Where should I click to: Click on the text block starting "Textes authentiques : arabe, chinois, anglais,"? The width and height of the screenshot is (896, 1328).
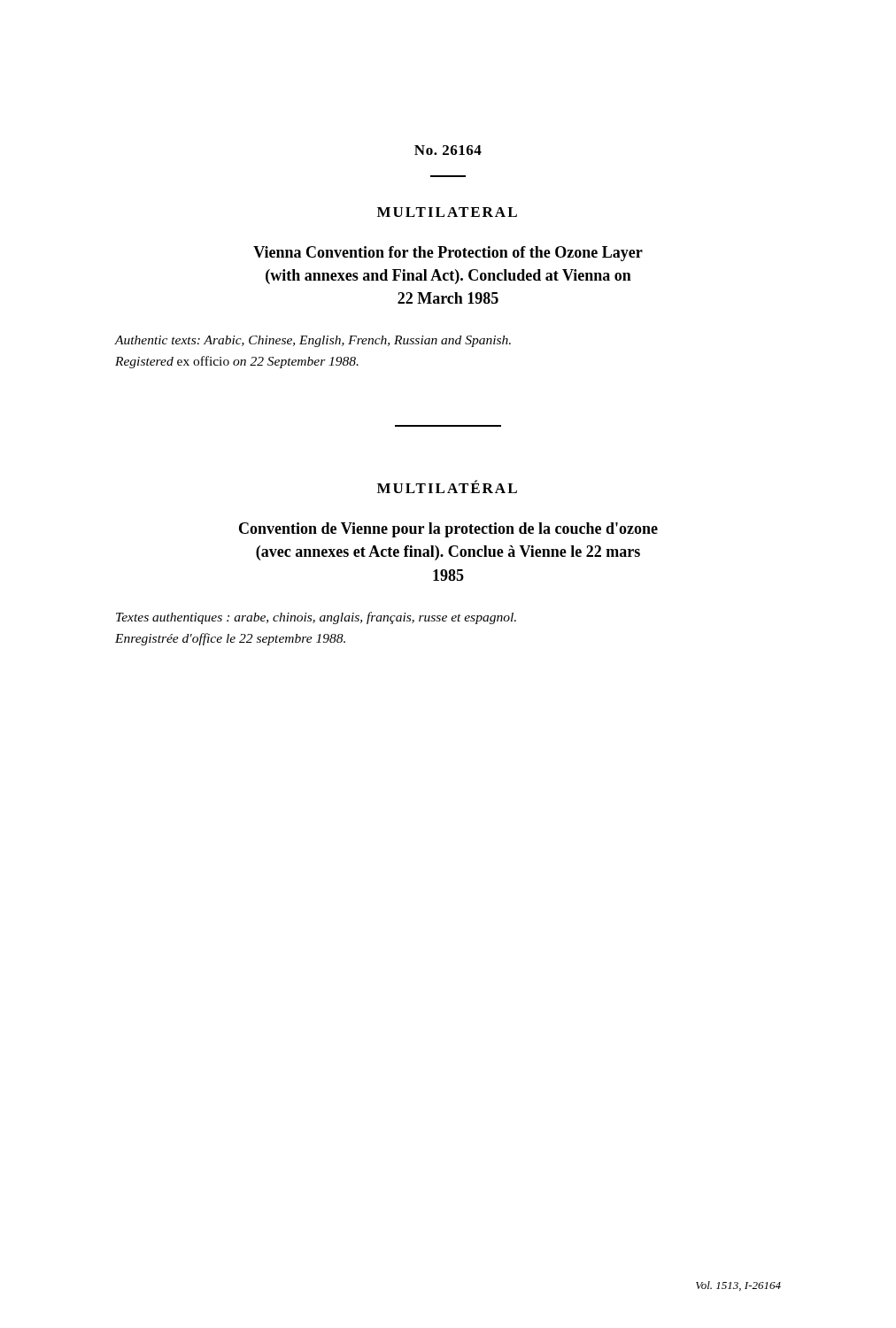(x=316, y=627)
